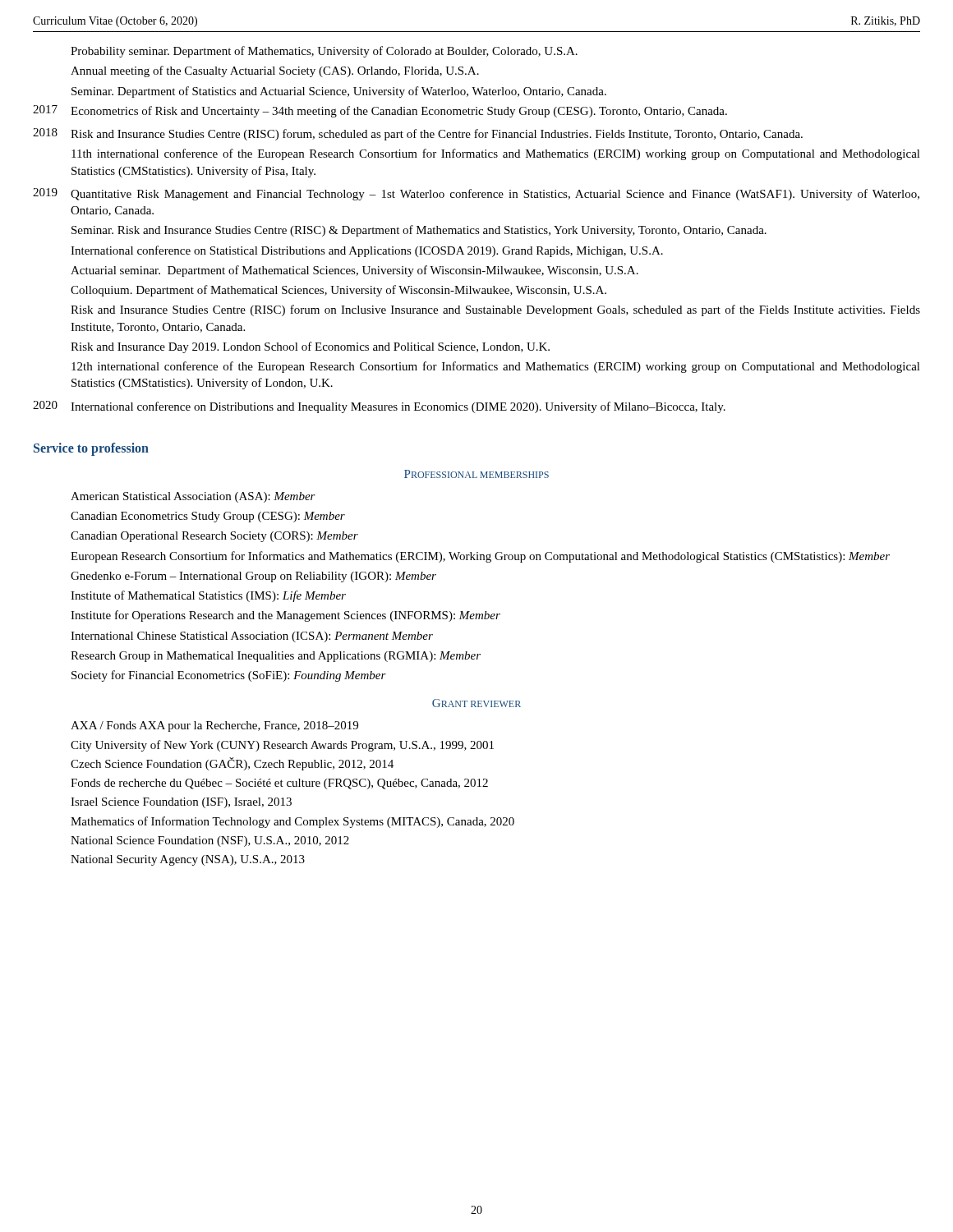Select the list item containing "Israel Science Foundation (ISF), Israel, 2013"
The image size is (953, 1232).
pyautogui.click(x=181, y=802)
